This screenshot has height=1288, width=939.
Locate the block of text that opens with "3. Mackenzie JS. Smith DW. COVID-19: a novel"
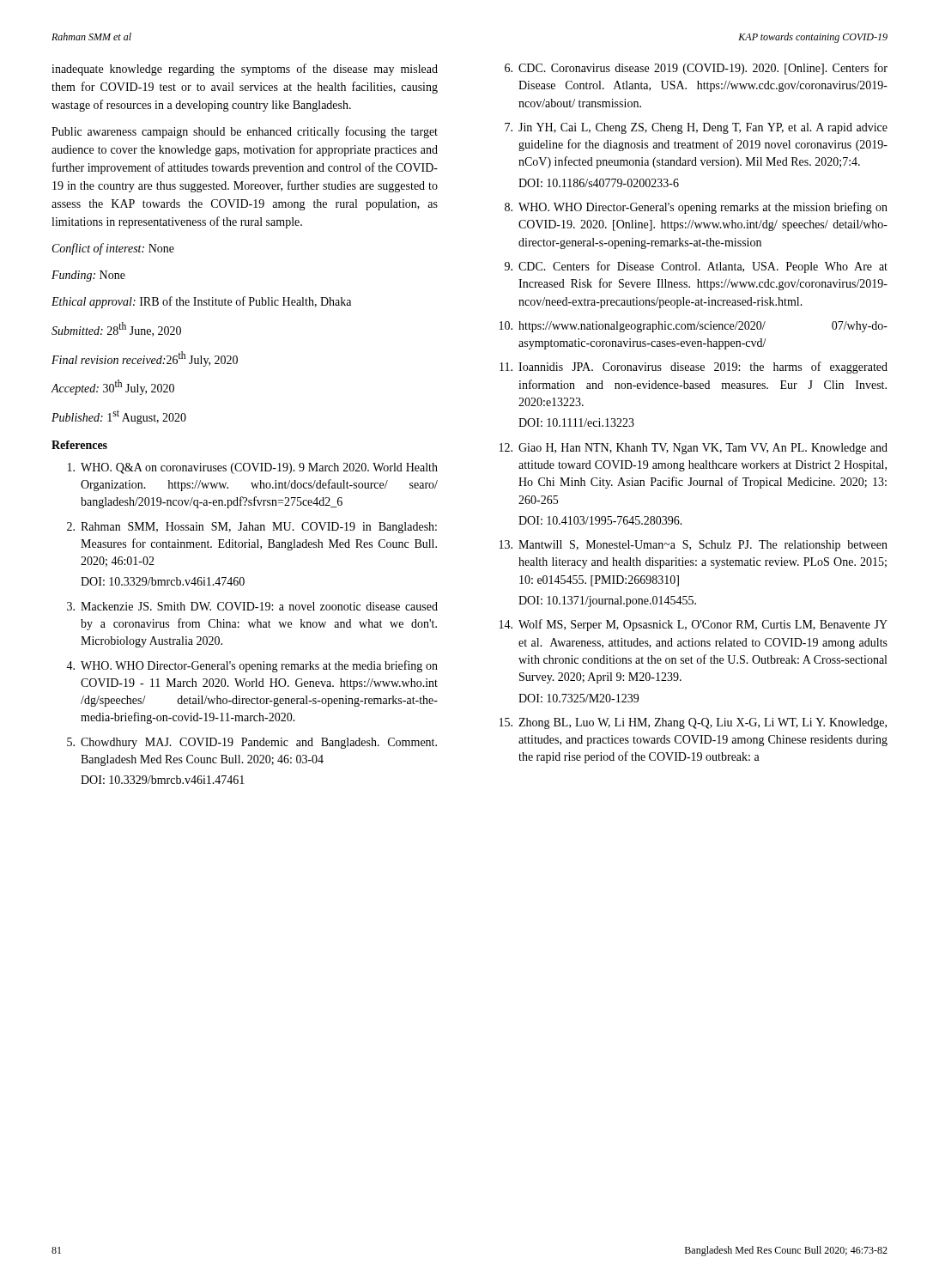pos(245,624)
